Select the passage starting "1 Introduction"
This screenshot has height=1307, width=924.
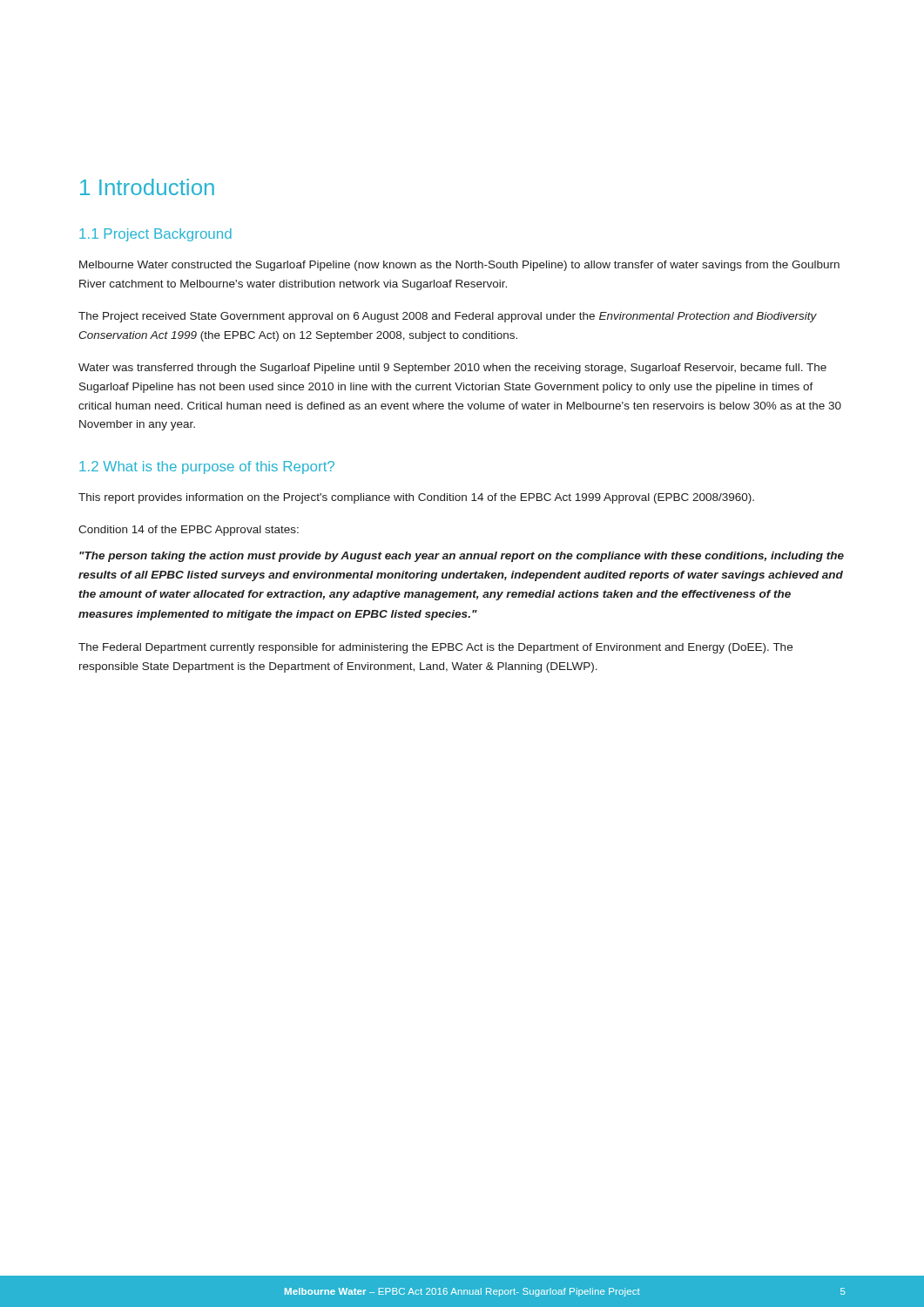(147, 187)
